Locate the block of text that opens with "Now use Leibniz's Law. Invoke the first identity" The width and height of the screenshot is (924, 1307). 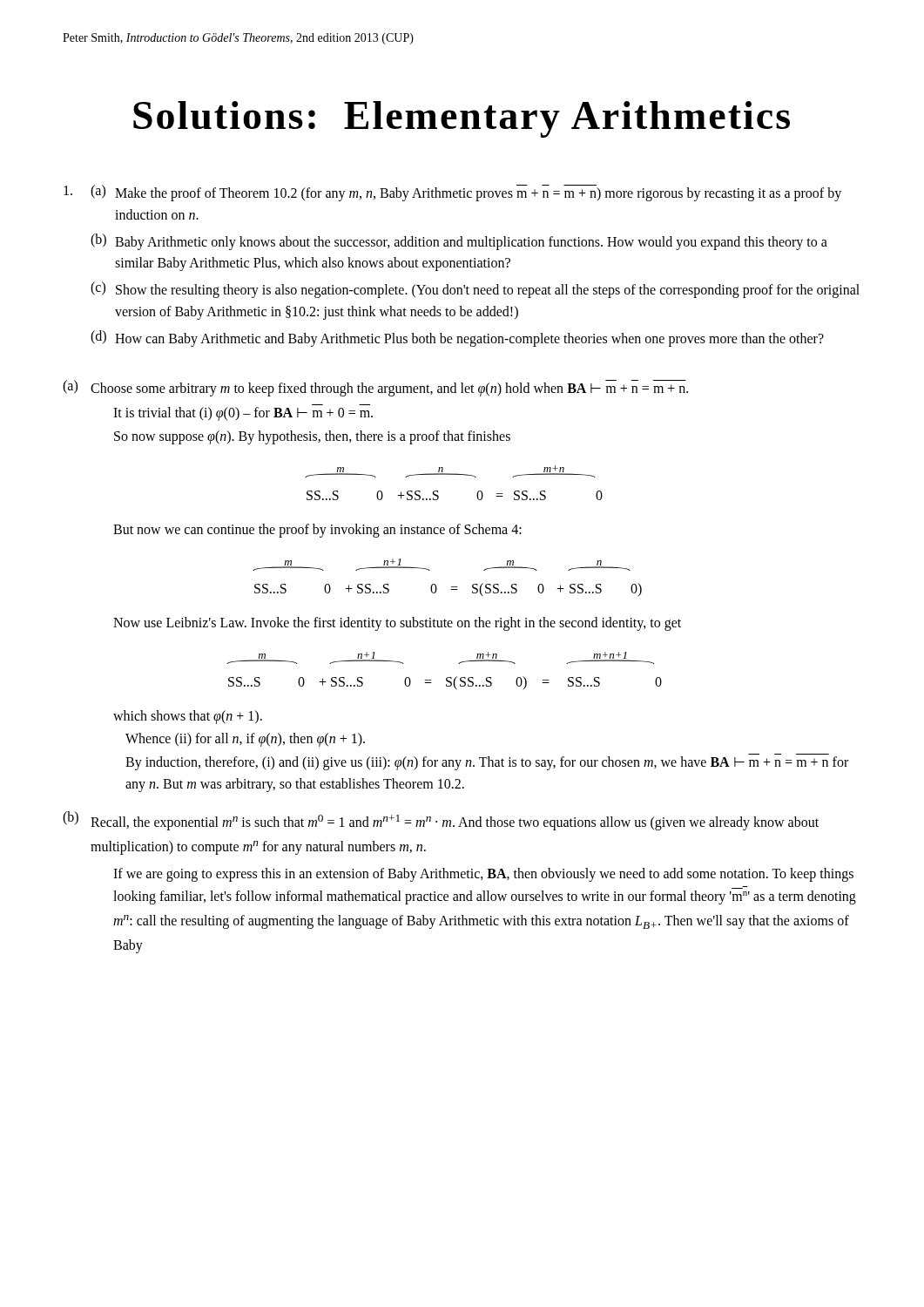coord(397,622)
